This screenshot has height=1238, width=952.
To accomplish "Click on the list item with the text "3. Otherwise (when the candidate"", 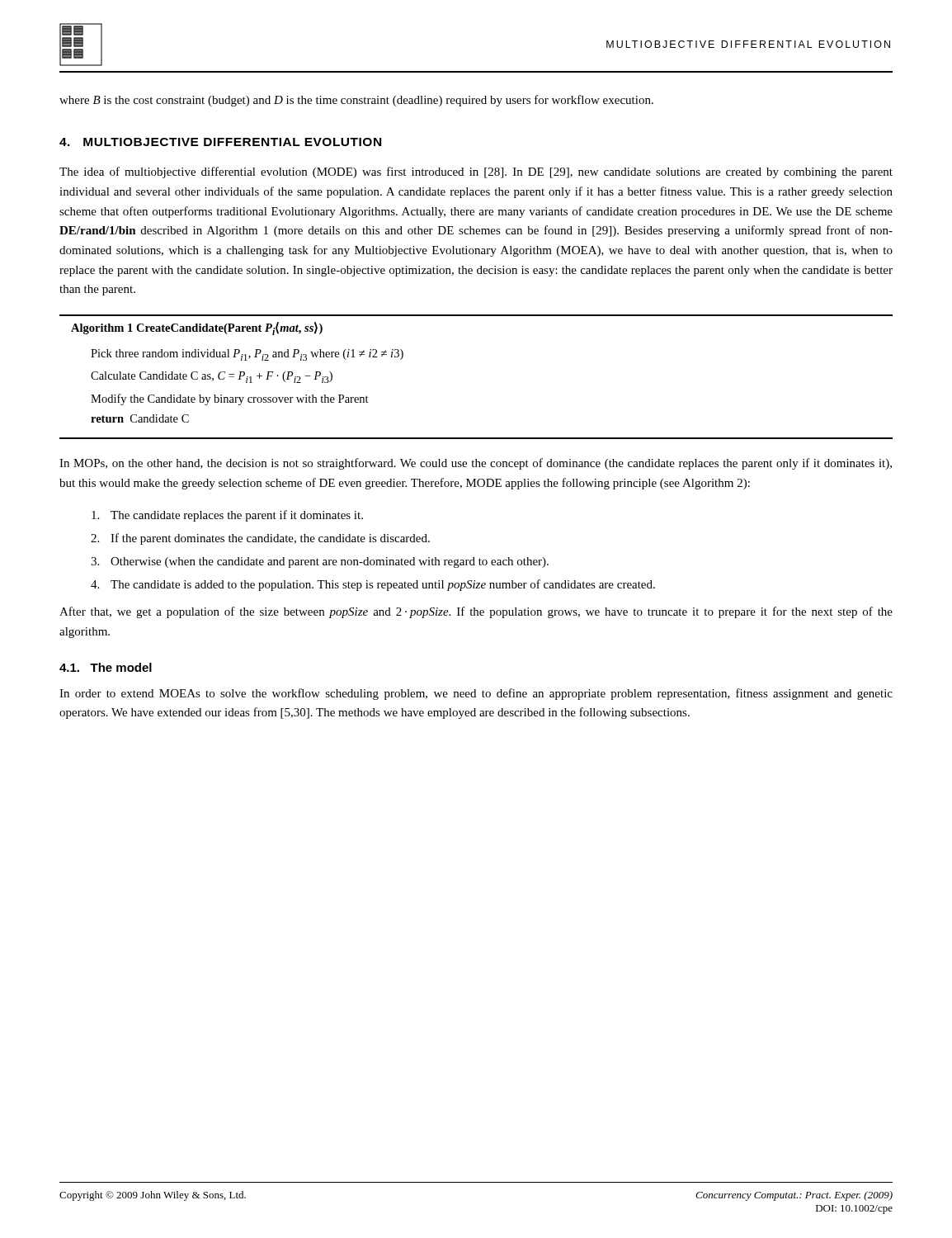I will [492, 562].
